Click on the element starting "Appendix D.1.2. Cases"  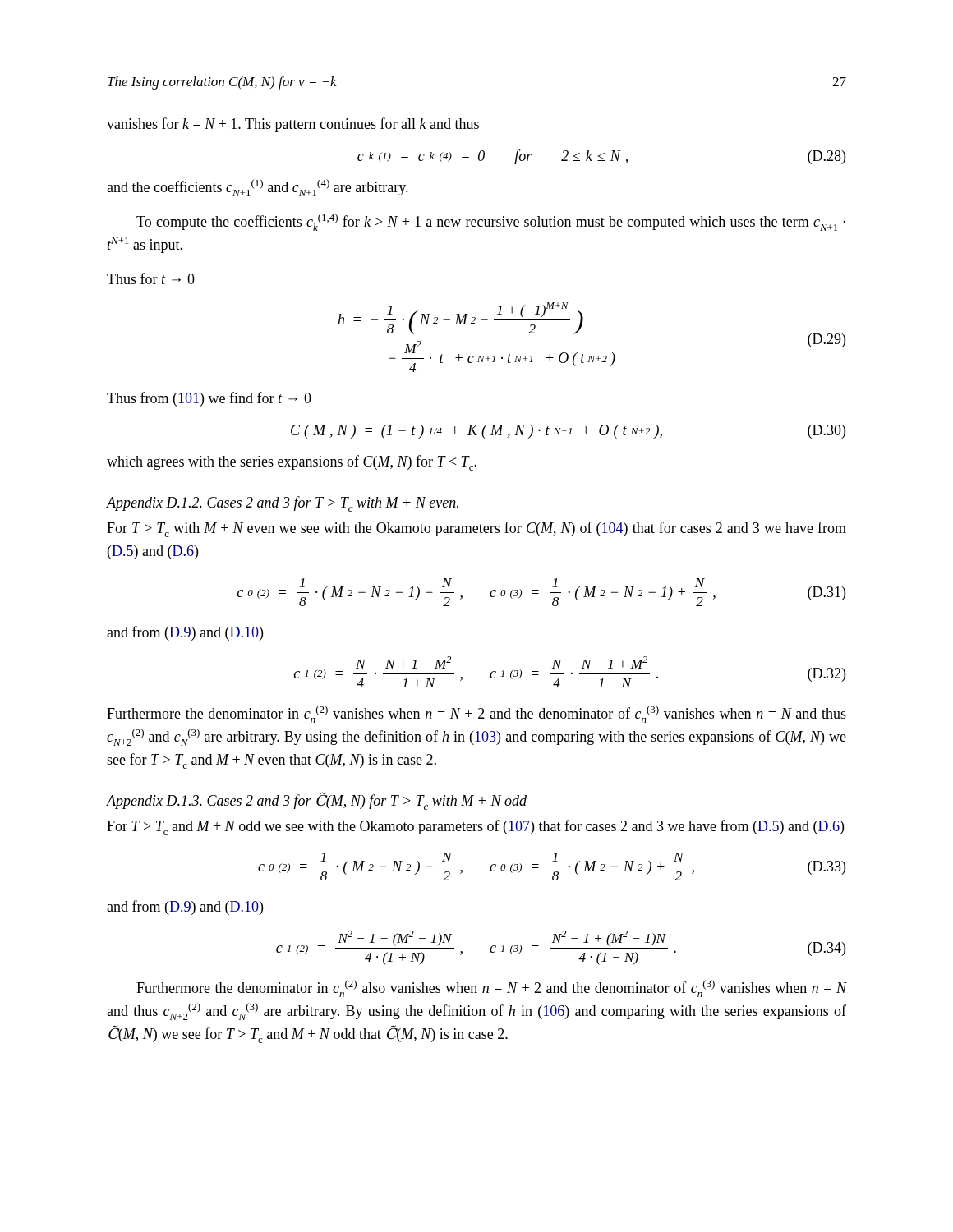tap(283, 504)
